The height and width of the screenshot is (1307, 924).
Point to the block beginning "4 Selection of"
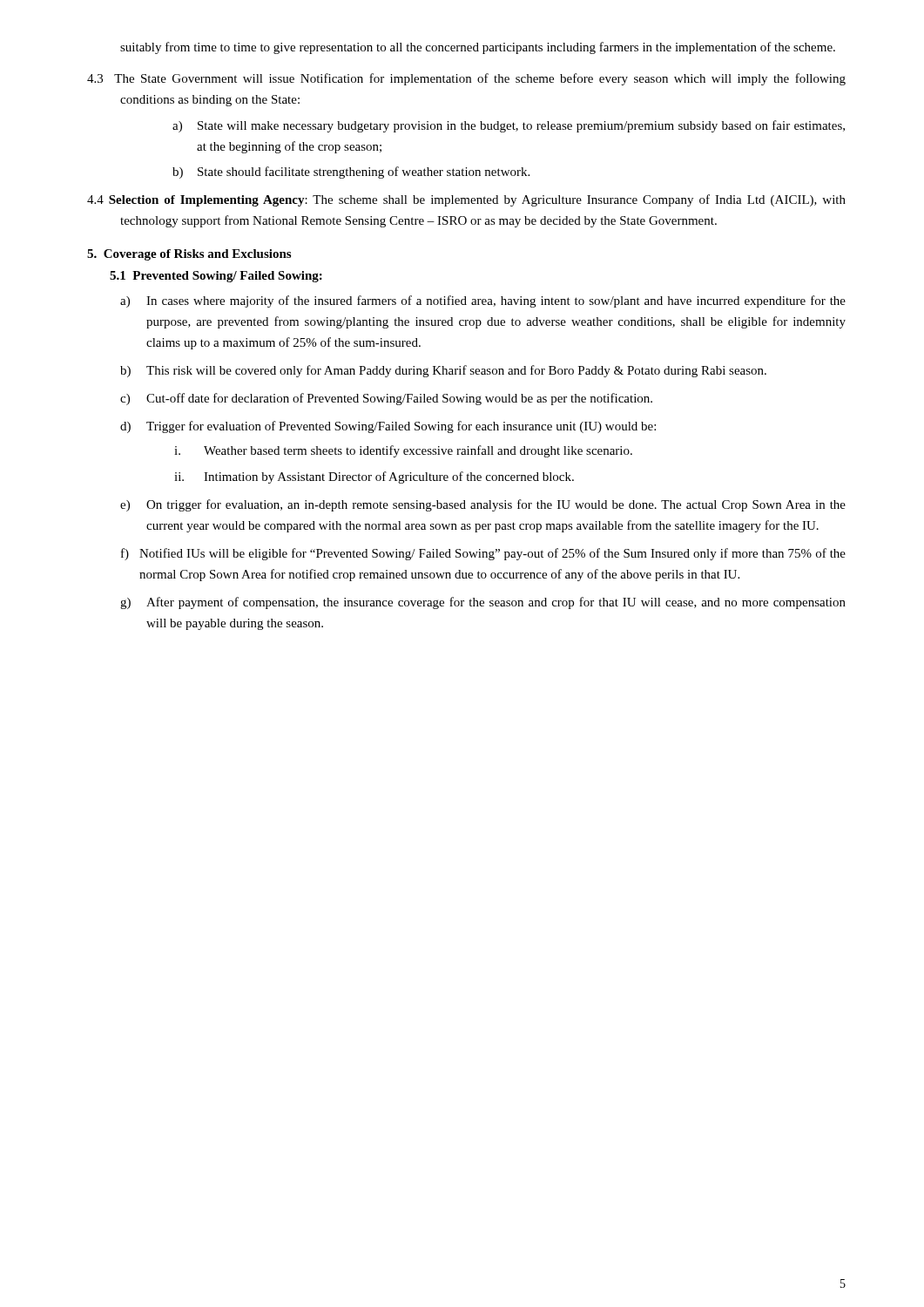coord(466,210)
